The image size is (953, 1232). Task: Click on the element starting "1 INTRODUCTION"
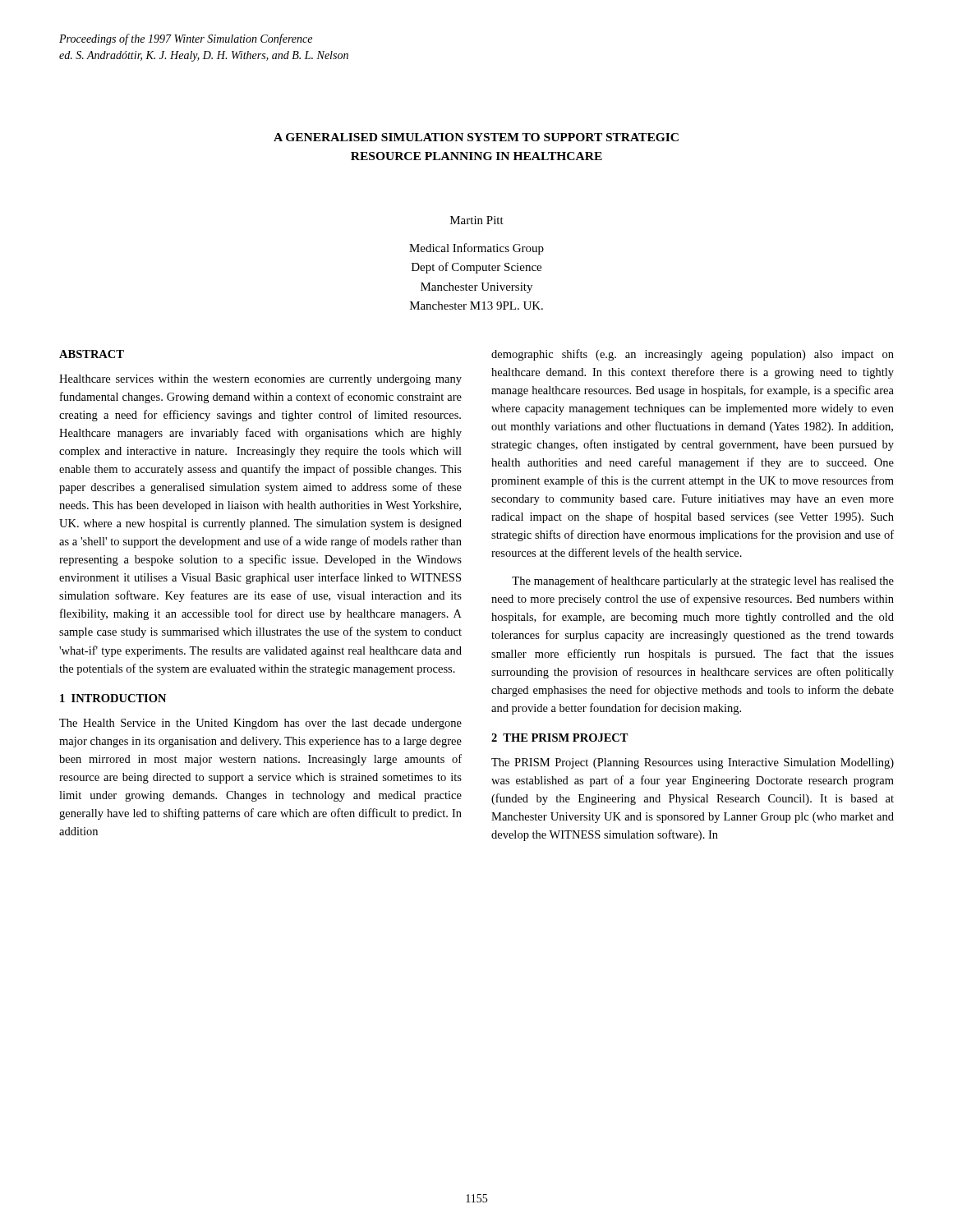(x=113, y=698)
